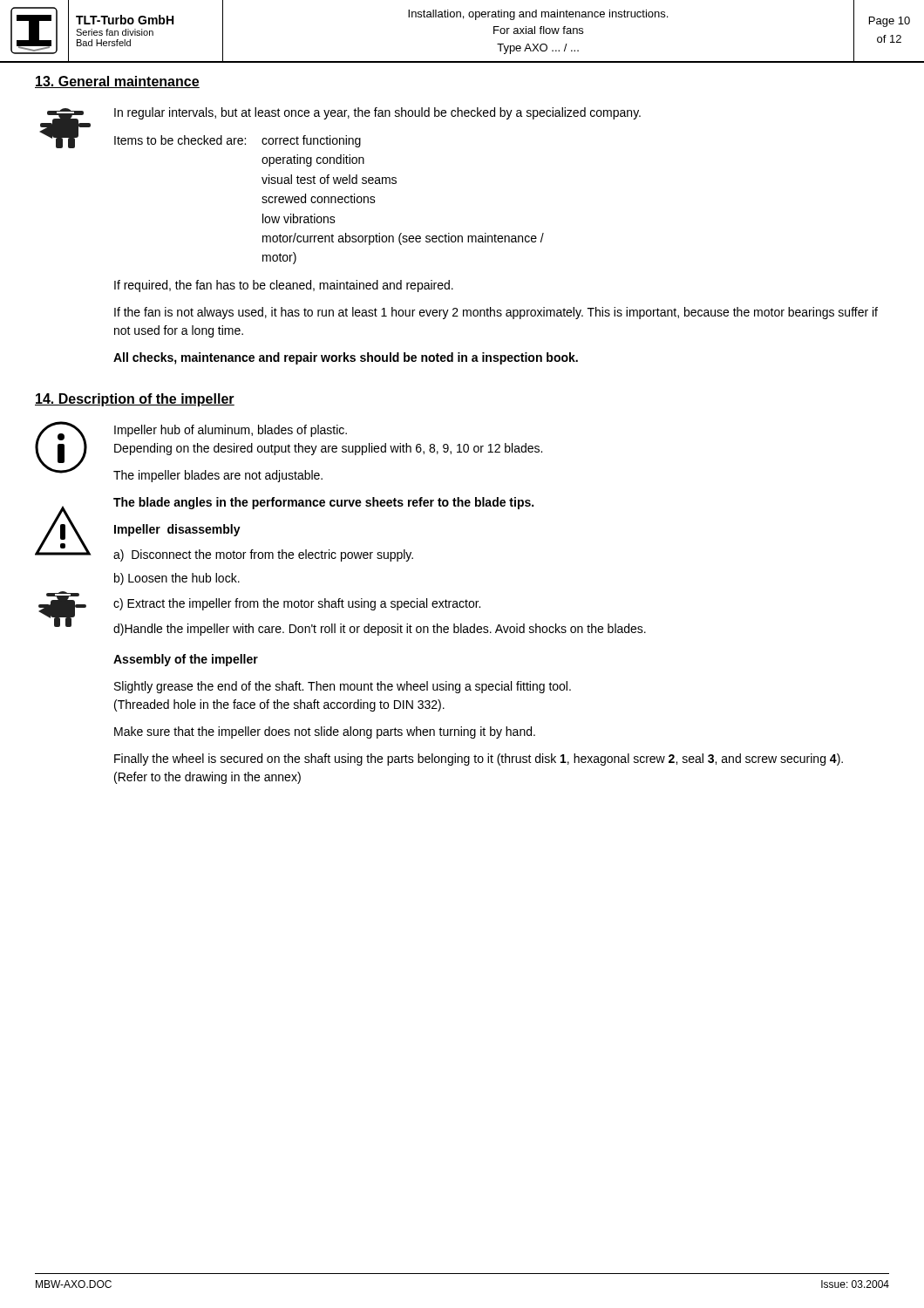Viewport: 924px width, 1308px height.
Task: Where is the passage that starts "a) Disconnect the motor from the electric power"?
Action: 264,554
